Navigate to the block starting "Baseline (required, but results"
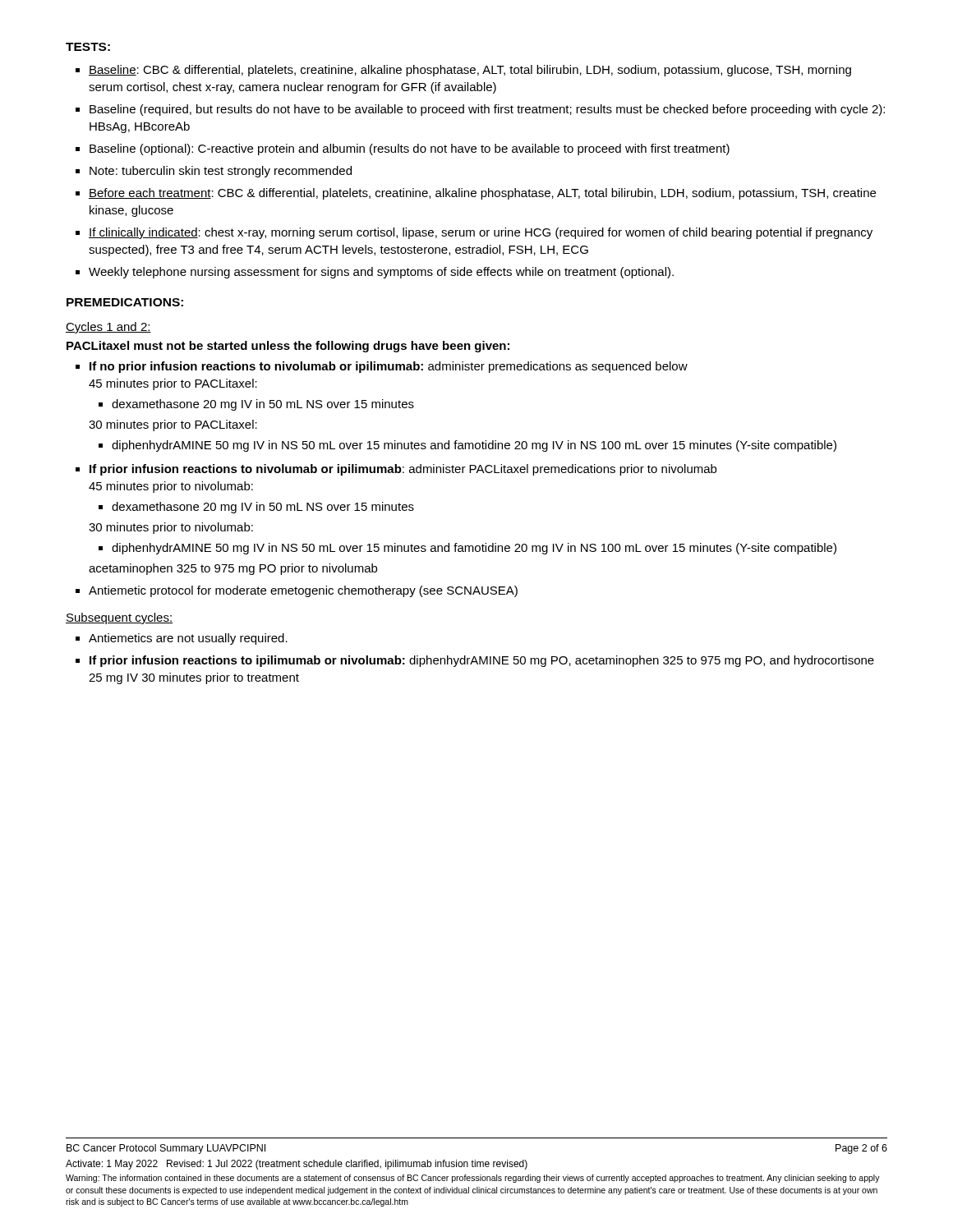Viewport: 953px width, 1232px height. pos(487,117)
